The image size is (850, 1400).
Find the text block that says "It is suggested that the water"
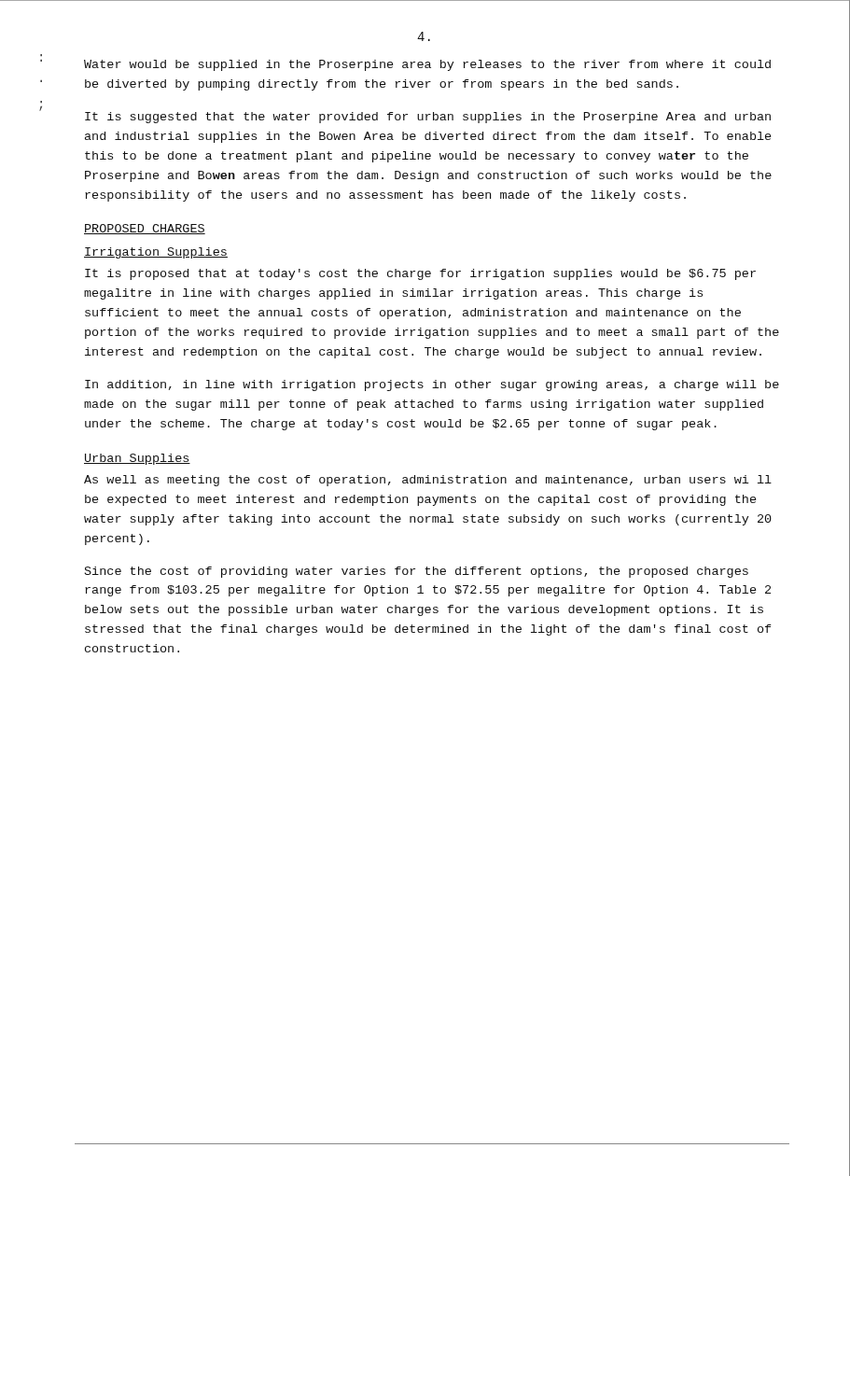[434, 157]
